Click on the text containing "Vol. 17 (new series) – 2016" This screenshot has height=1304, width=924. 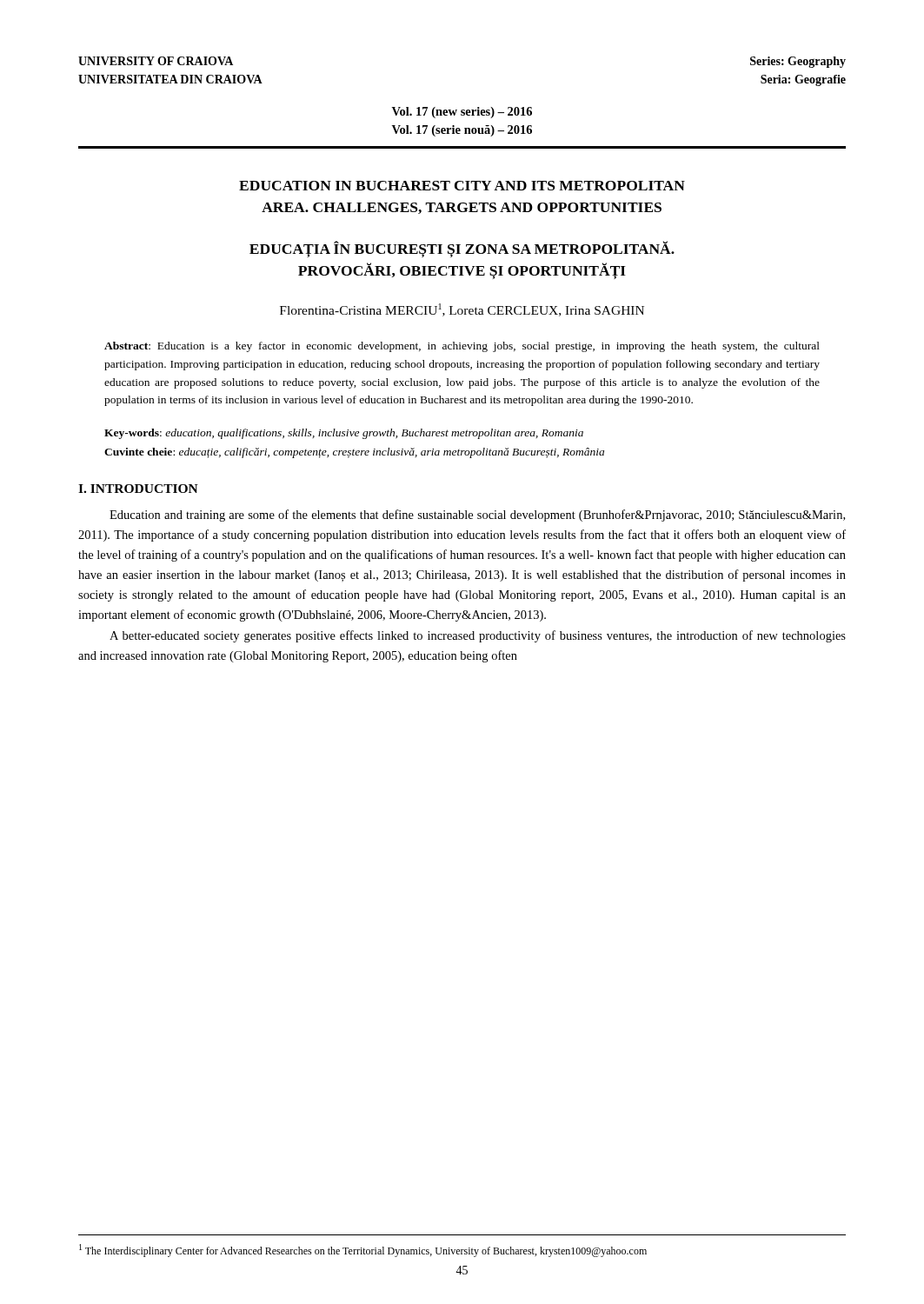tap(462, 111)
